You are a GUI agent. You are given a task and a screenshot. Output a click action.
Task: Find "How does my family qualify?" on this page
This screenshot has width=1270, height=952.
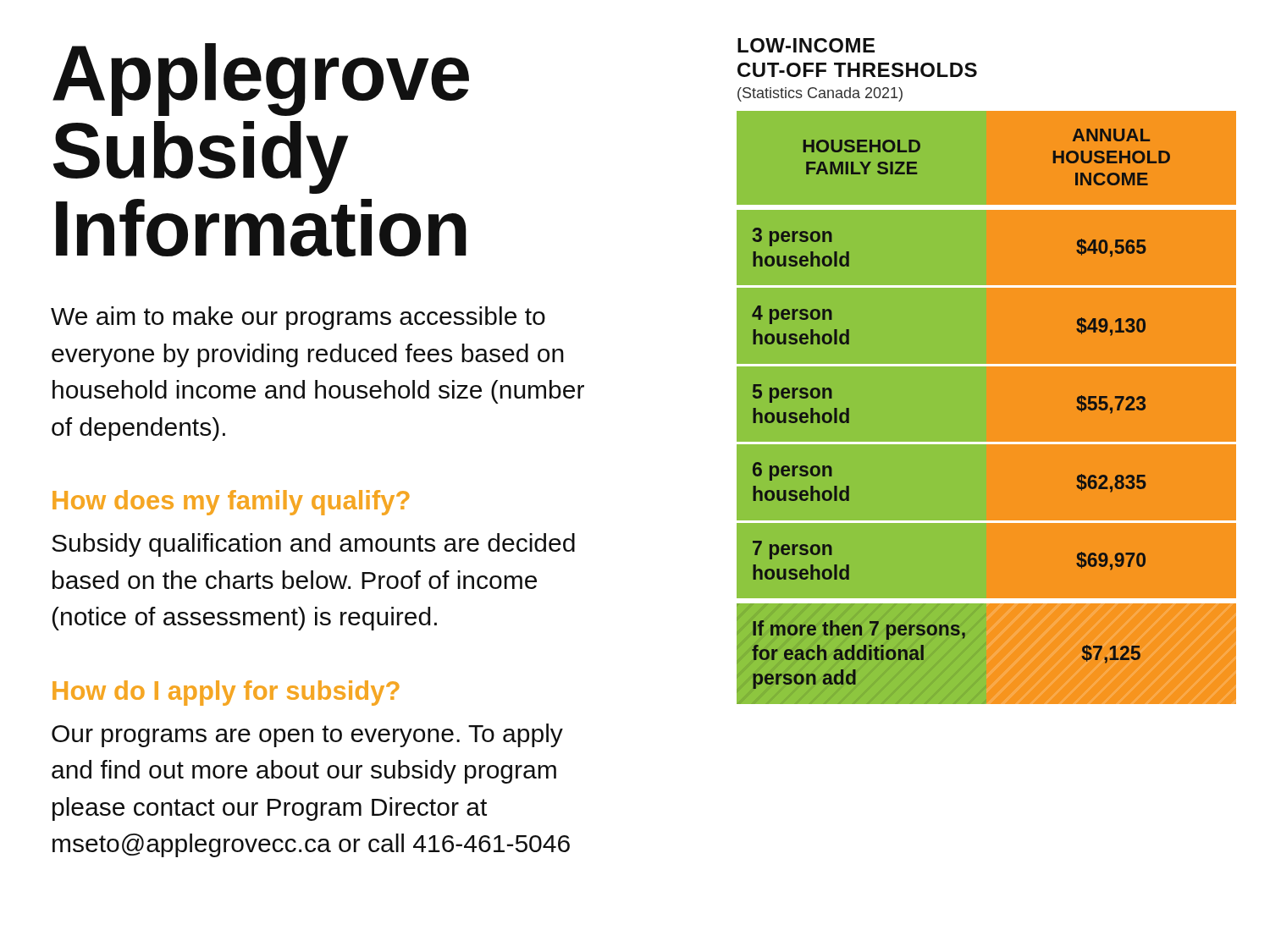231,501
